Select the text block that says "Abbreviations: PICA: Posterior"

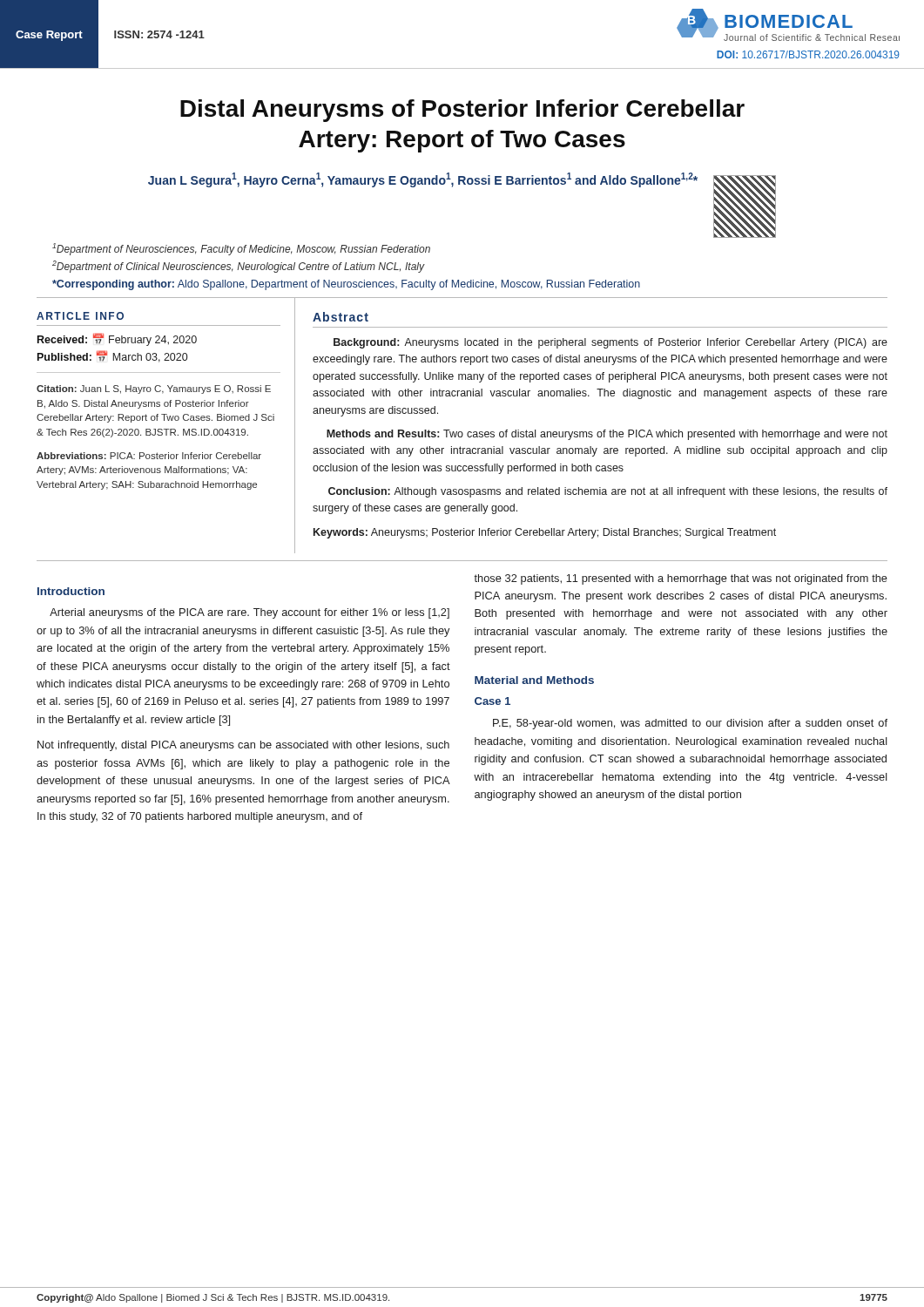tap(149, 470)
